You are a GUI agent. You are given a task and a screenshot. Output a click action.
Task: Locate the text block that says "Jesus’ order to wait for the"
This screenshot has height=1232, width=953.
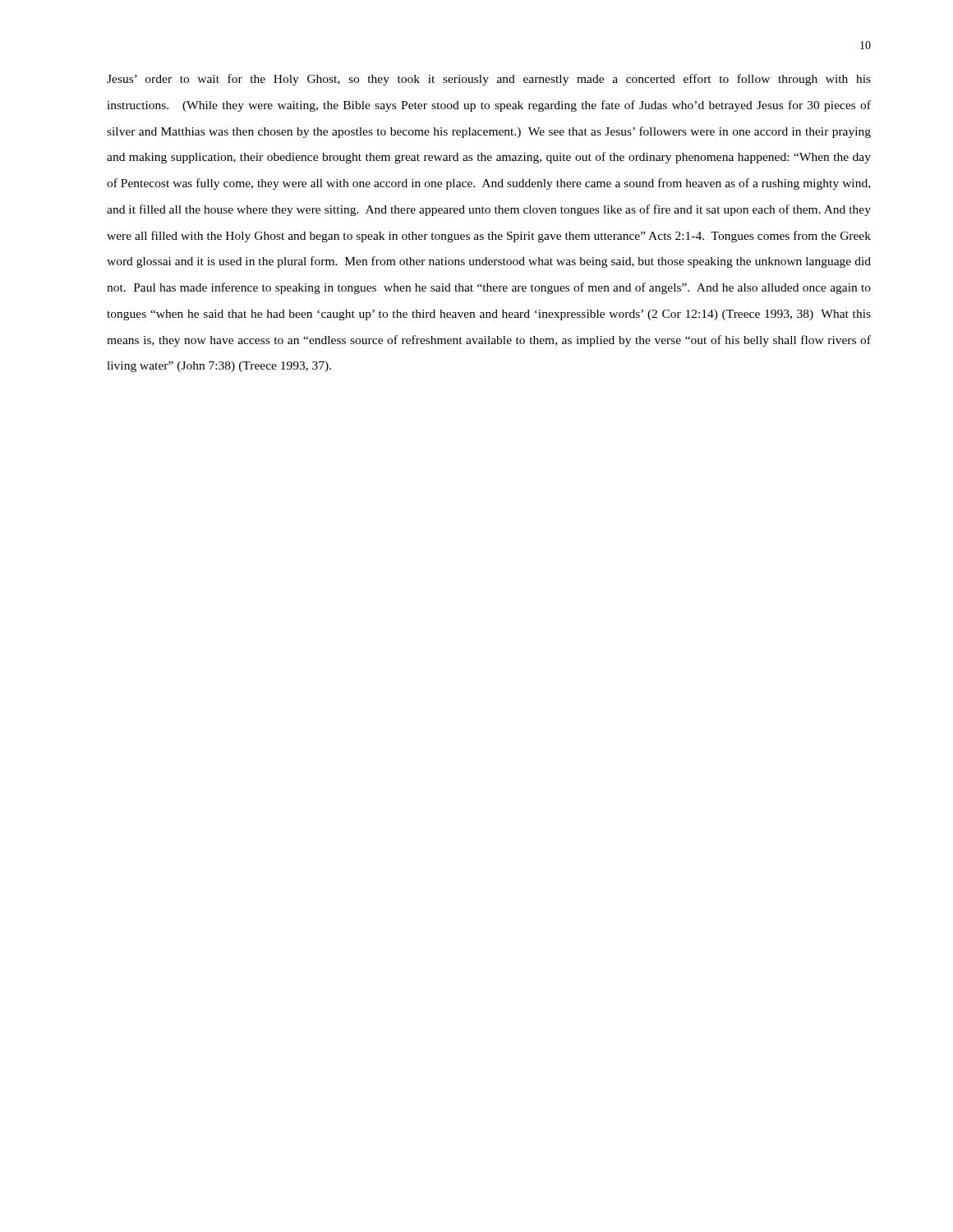(x=489, y=222)
